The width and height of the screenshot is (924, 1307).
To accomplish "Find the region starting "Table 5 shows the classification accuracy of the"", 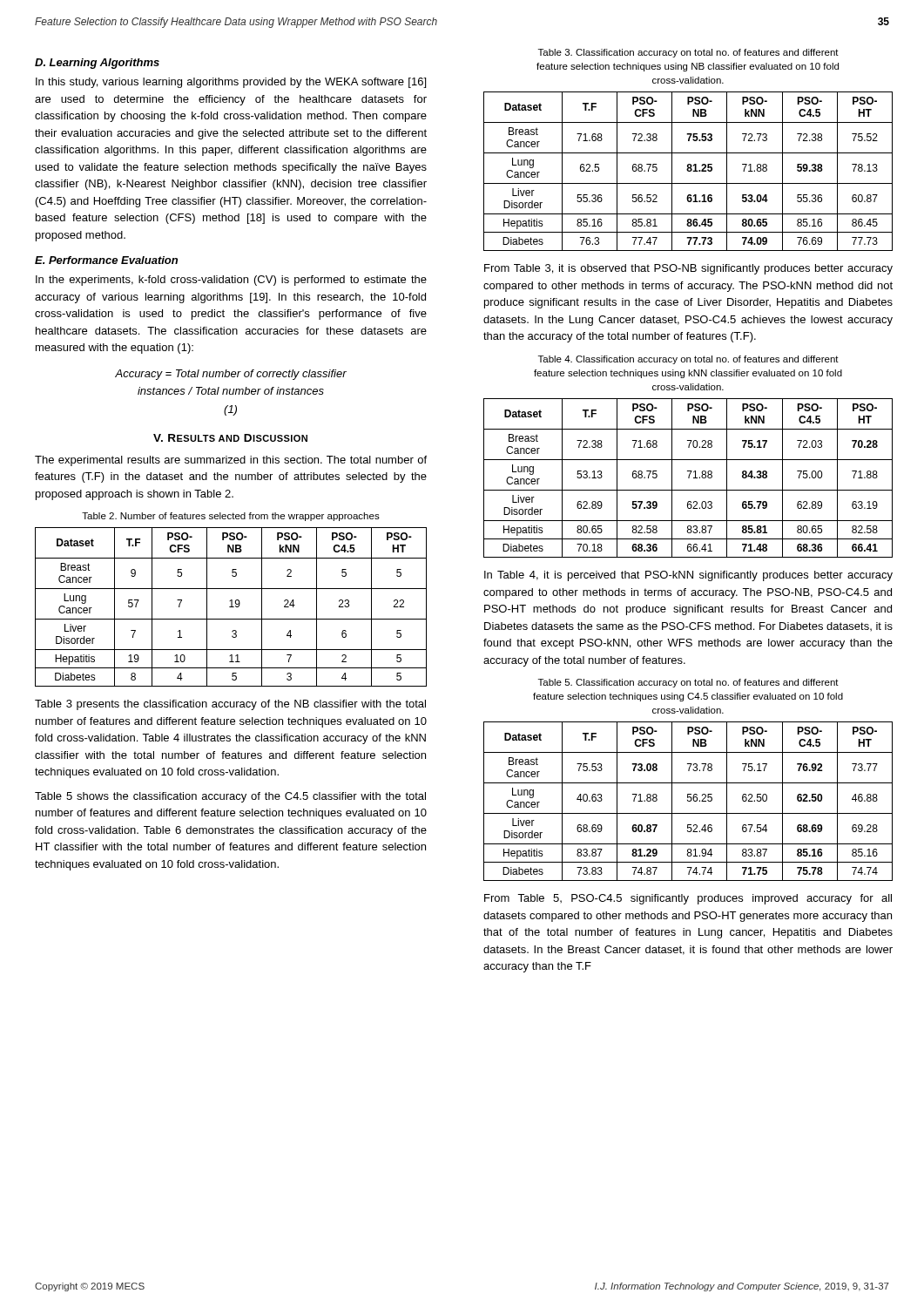I will click(x=231, y=830).
